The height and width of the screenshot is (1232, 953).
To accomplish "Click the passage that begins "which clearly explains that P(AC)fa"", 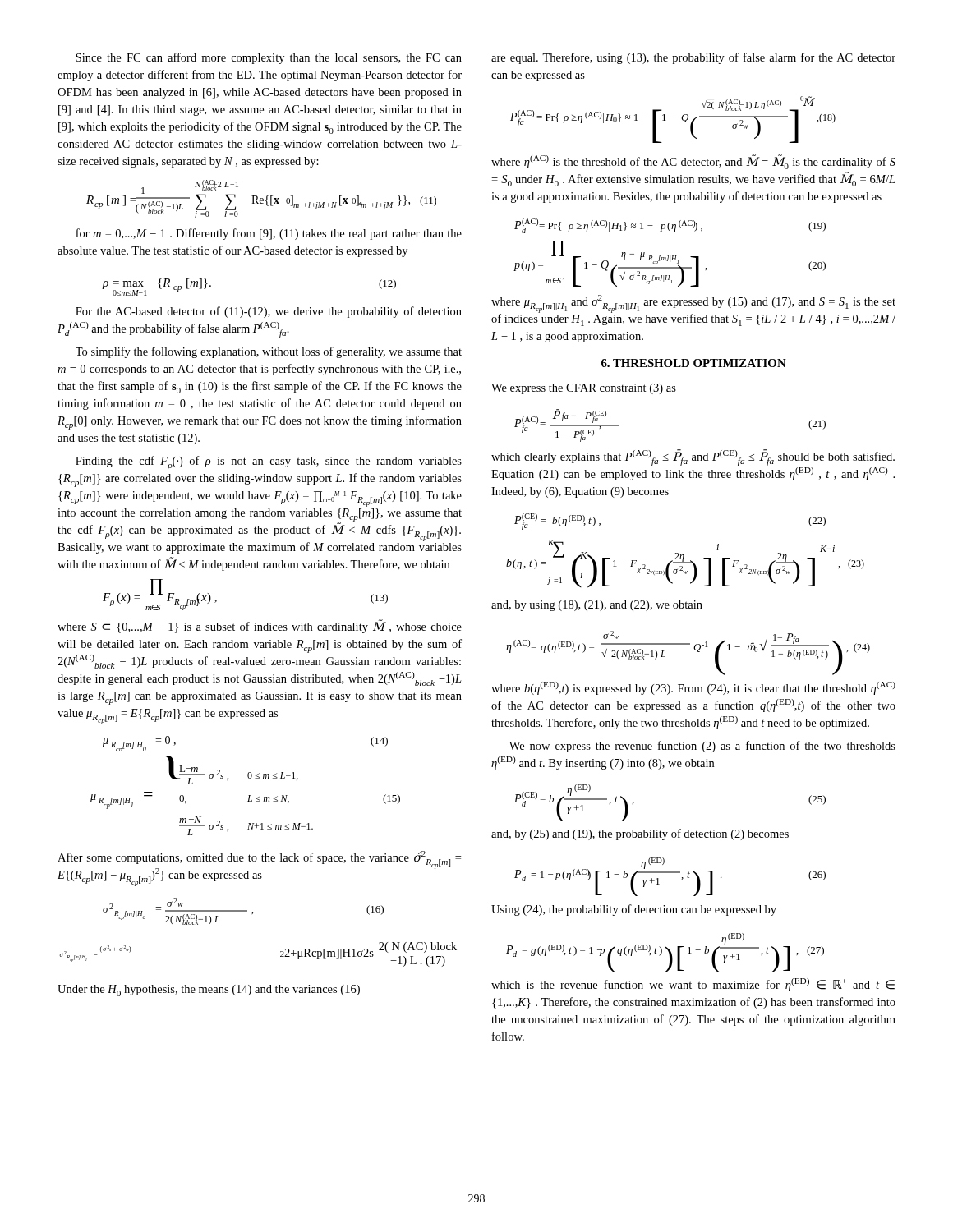I will coord(693,474).
